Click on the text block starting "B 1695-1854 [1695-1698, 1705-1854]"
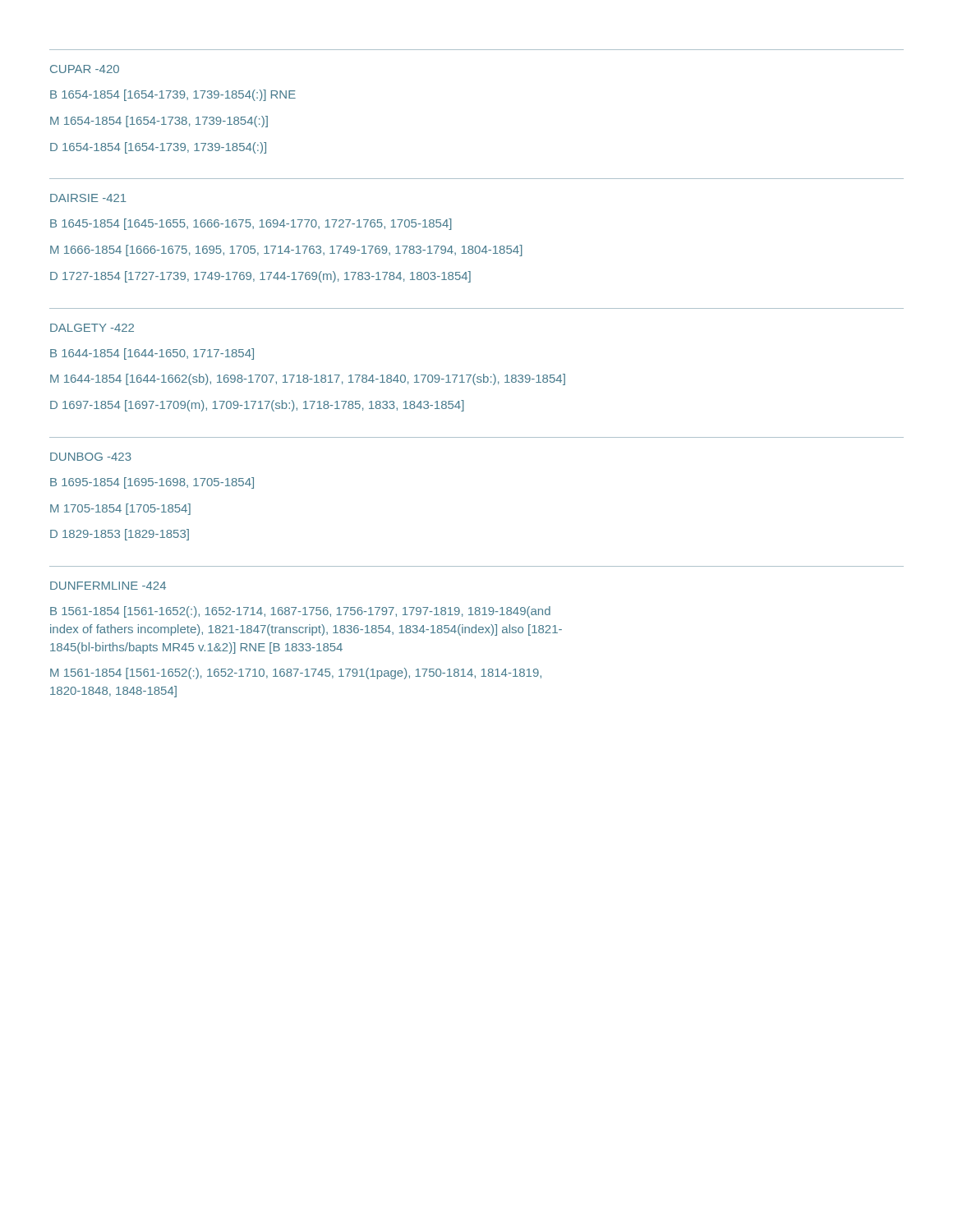This screenshot has width=953, height=1232. [x=152, y=482]
